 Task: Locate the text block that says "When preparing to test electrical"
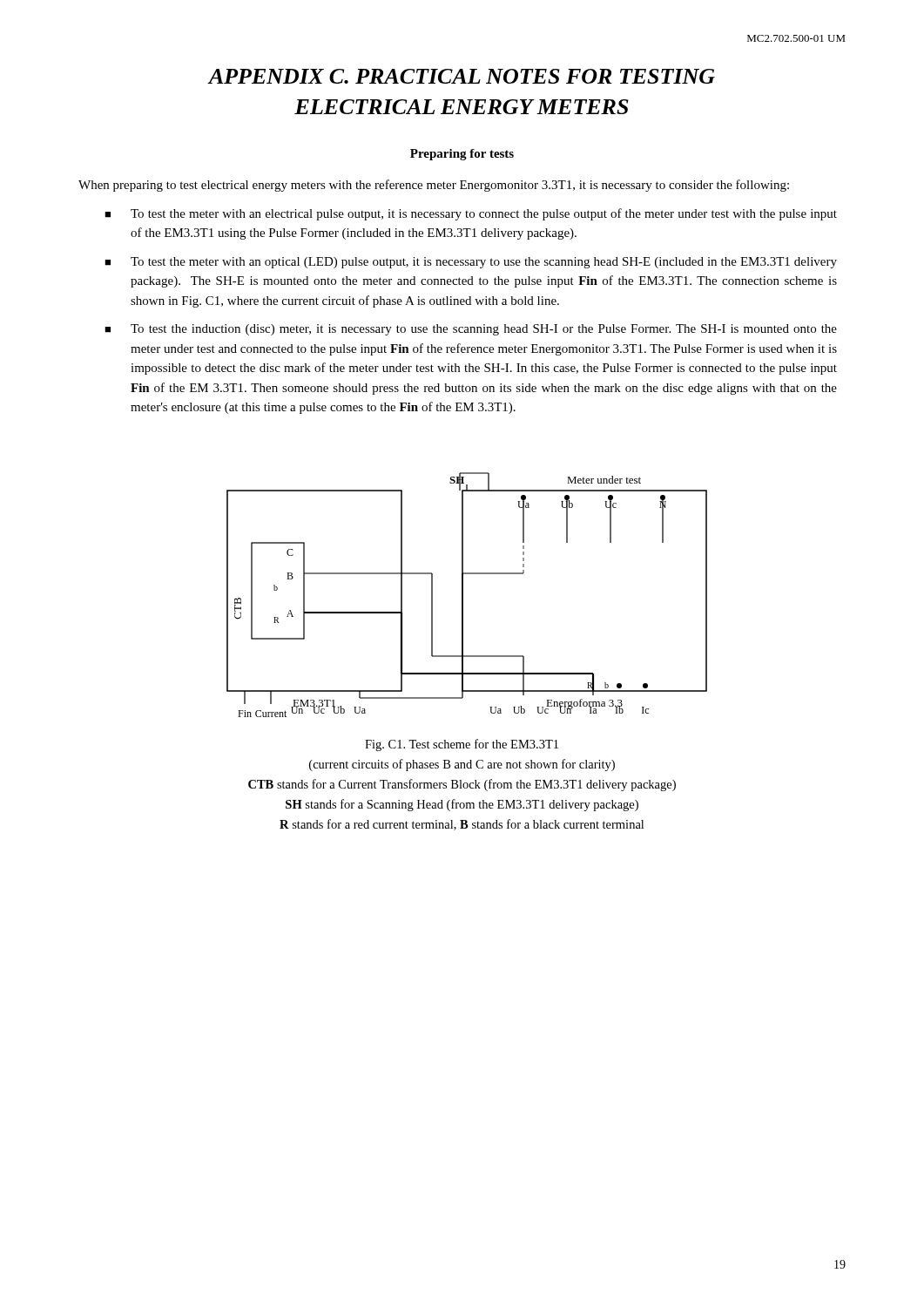point(434,185)
